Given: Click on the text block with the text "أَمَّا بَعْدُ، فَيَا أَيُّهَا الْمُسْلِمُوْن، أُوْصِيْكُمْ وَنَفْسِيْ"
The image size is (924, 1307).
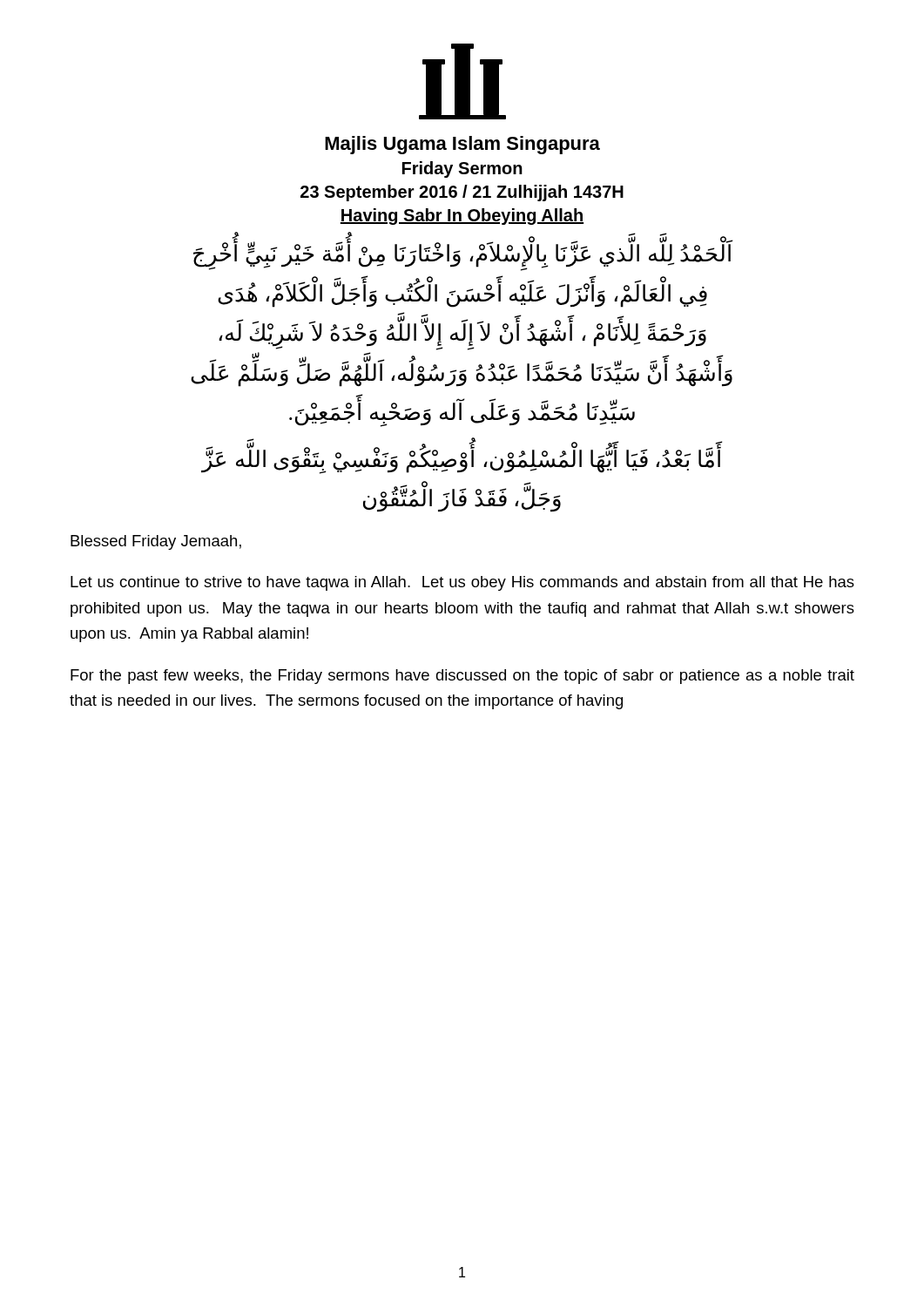Looking at the screenshot, I should [x=462, y=479].
